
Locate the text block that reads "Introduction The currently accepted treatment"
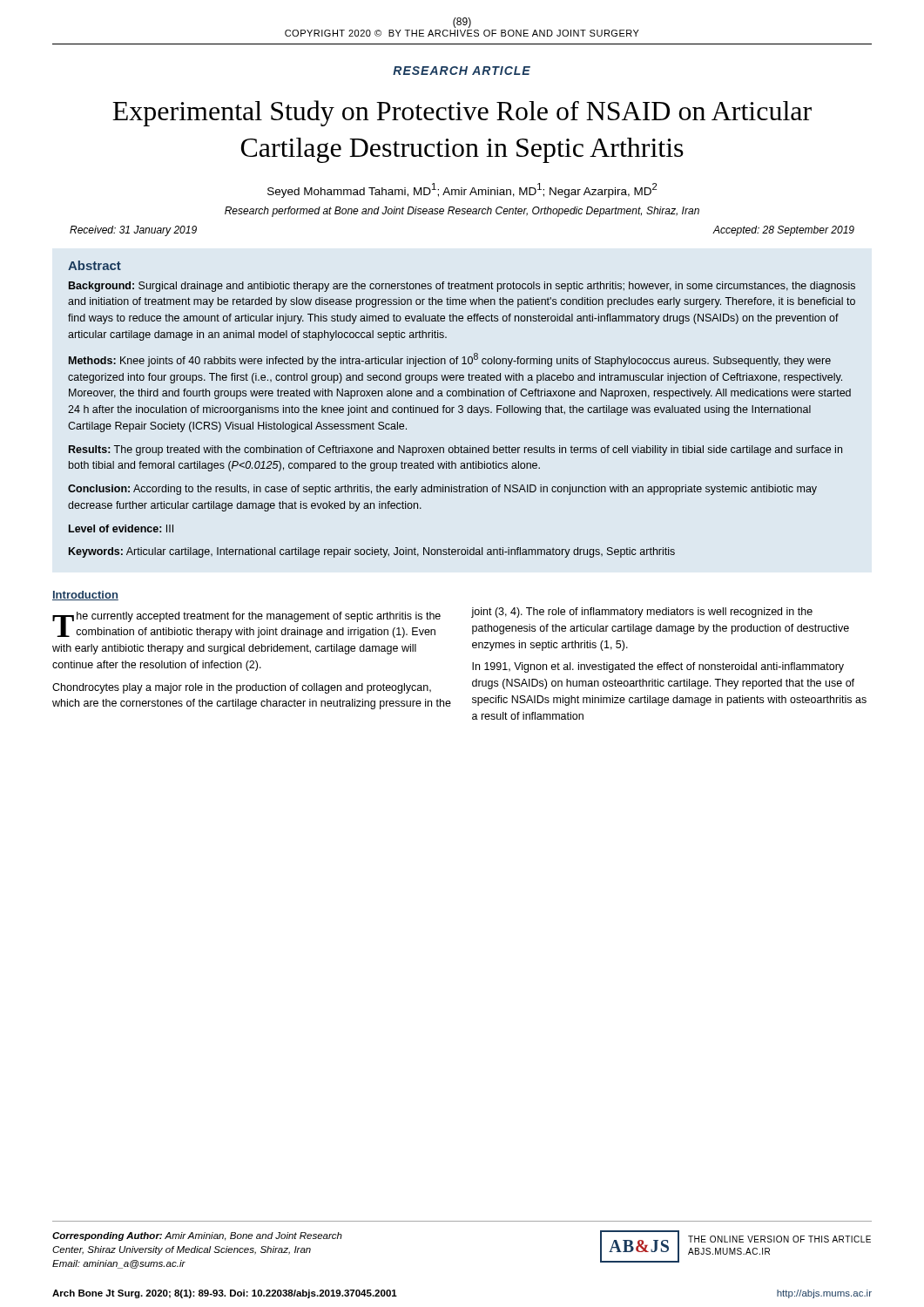coord(252,649)
